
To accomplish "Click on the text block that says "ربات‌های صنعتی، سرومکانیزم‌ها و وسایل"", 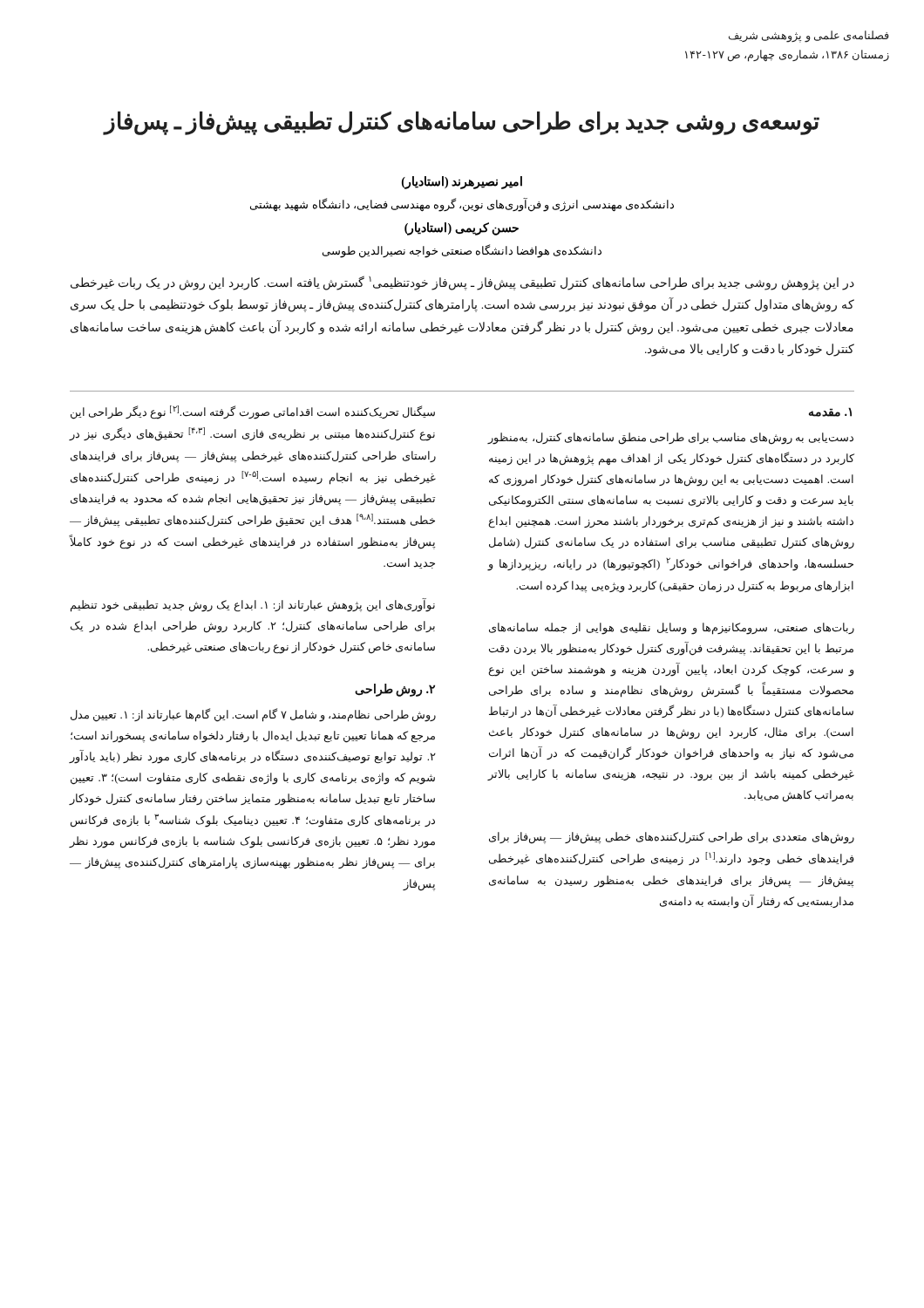I will coord(671,711).
